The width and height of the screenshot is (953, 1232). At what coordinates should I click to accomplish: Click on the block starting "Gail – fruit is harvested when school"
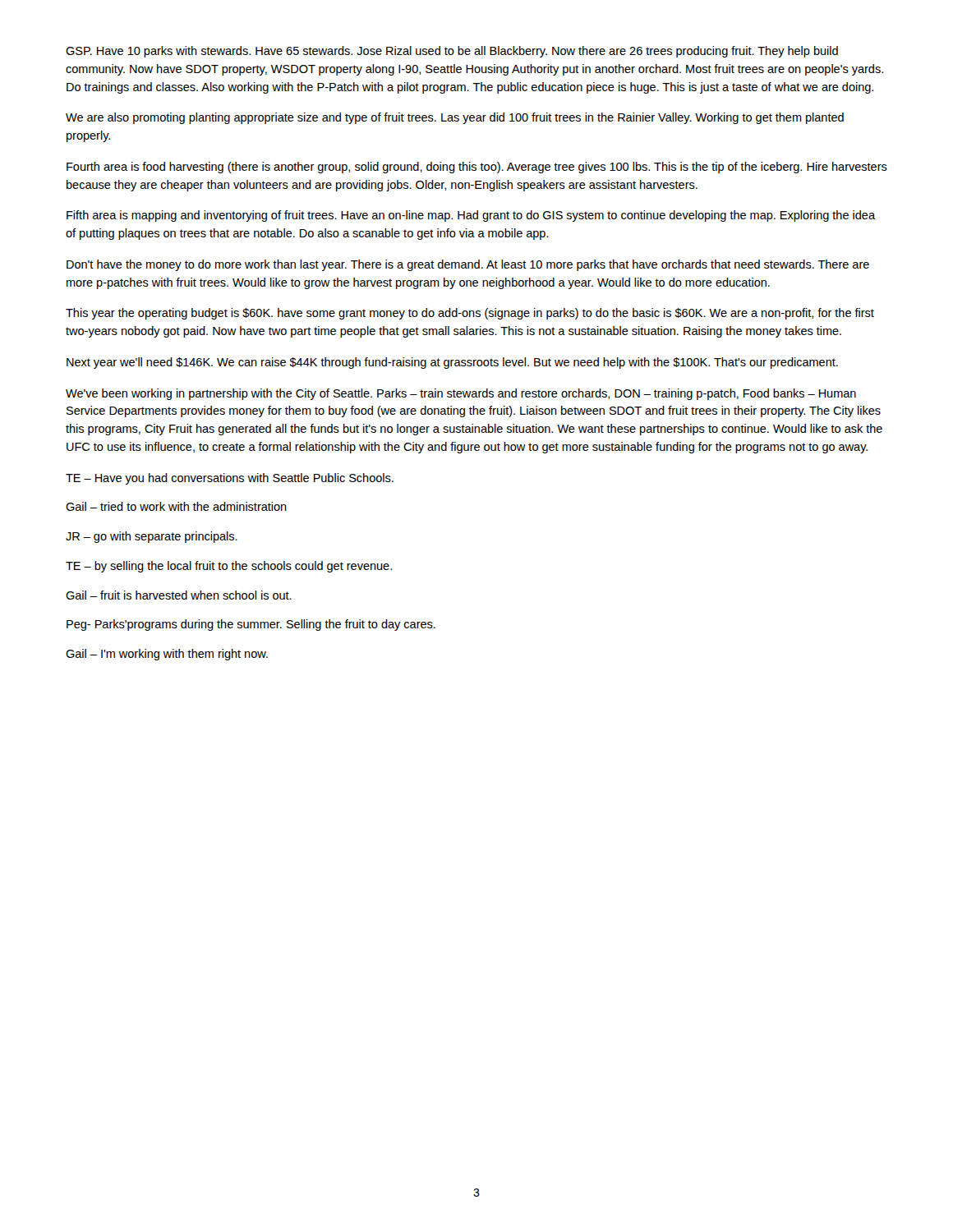click(179, 595)
